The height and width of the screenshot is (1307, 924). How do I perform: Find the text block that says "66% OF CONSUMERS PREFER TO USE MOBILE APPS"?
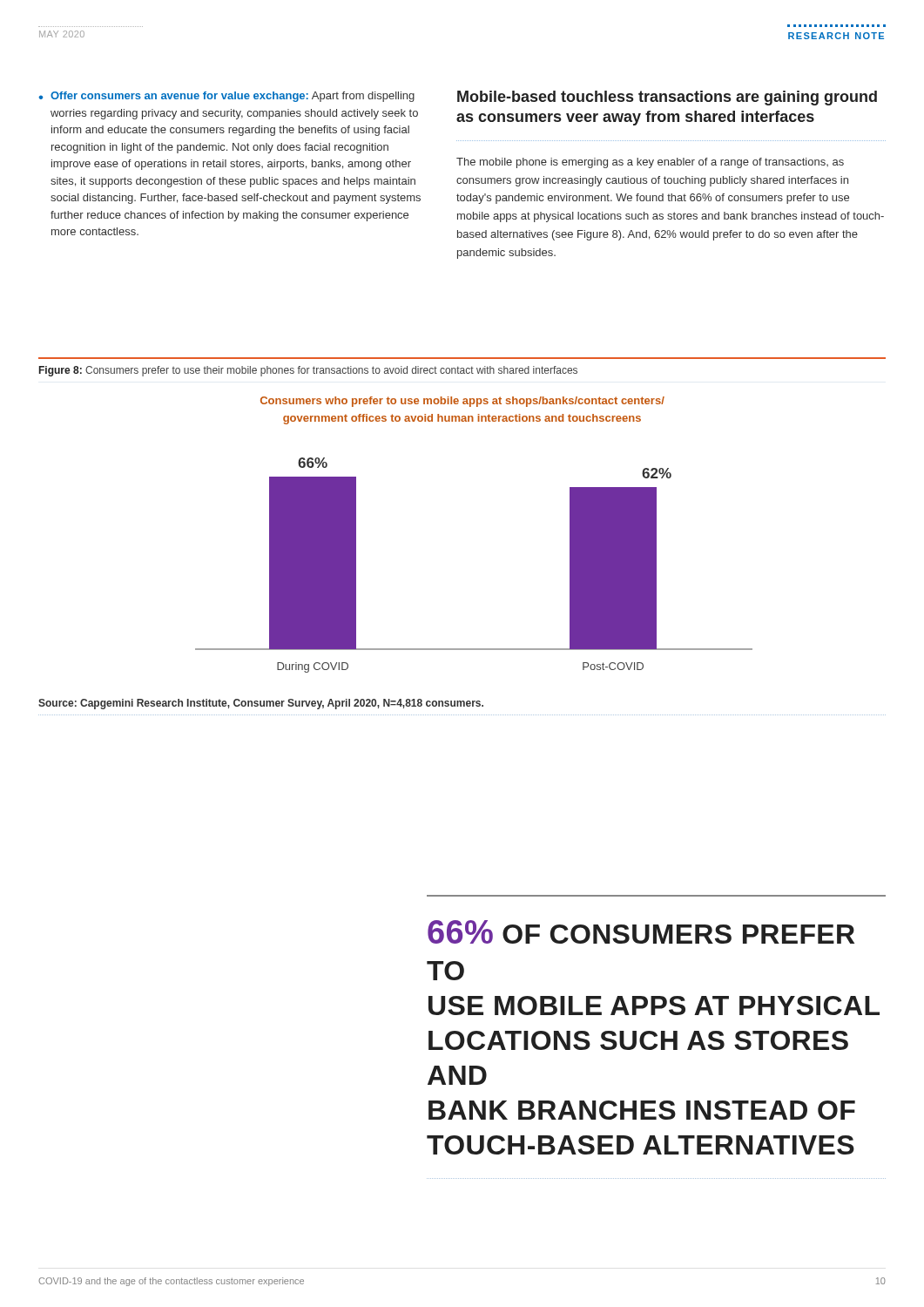coord(656,1037)
